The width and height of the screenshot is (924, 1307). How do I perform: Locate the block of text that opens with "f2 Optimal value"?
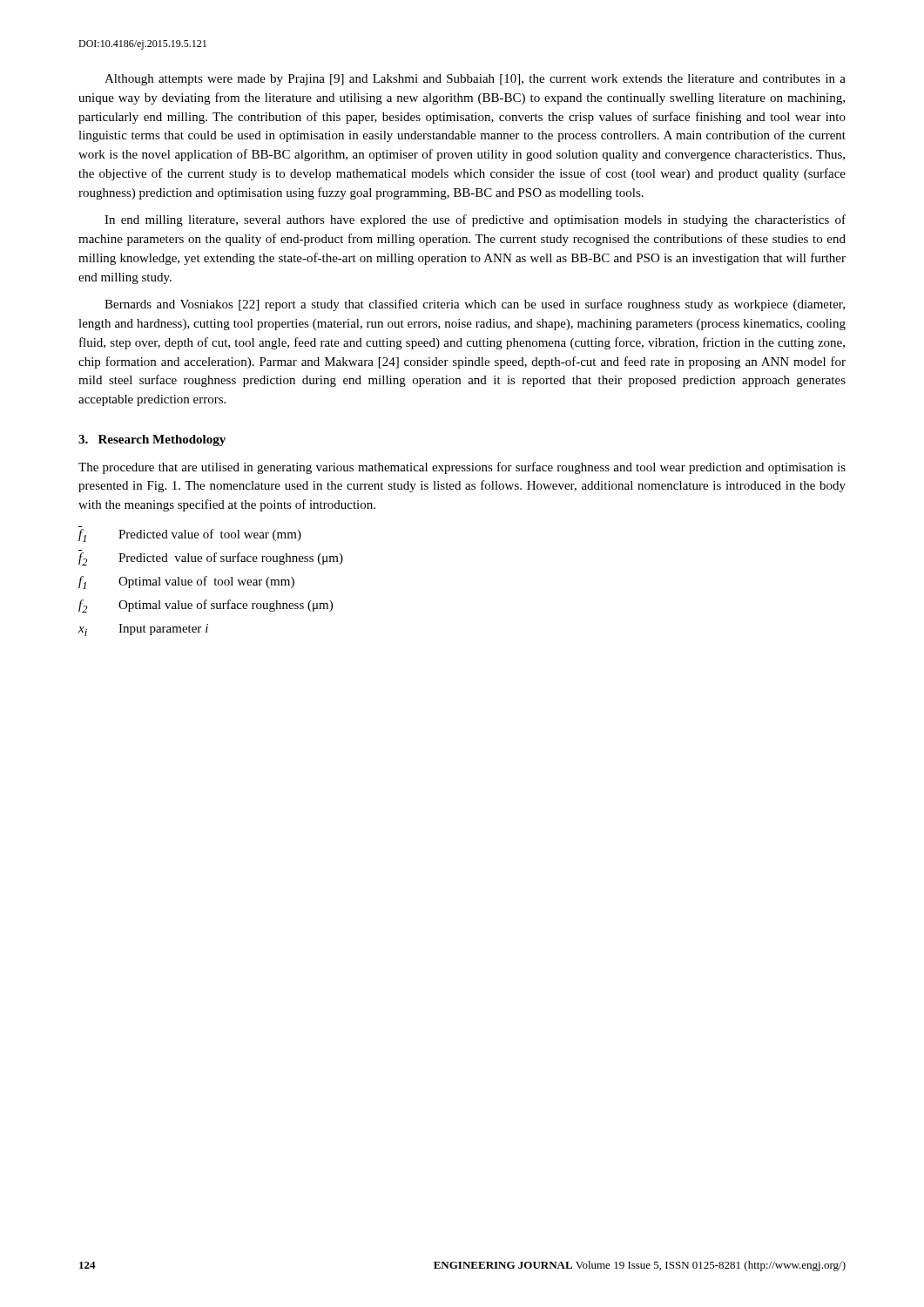tap(206, 607)
